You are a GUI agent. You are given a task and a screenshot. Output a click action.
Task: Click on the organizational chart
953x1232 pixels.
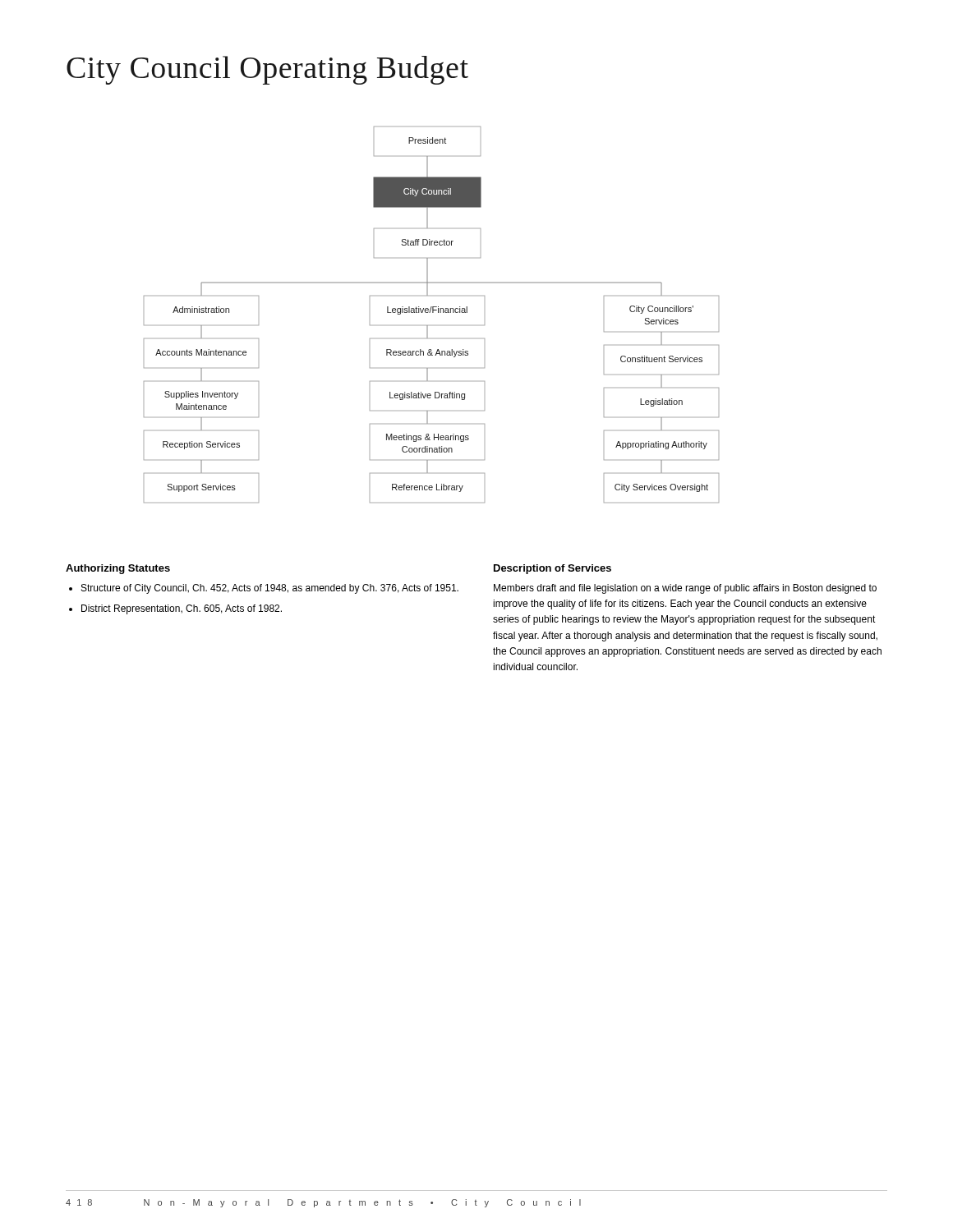point(476,320)
